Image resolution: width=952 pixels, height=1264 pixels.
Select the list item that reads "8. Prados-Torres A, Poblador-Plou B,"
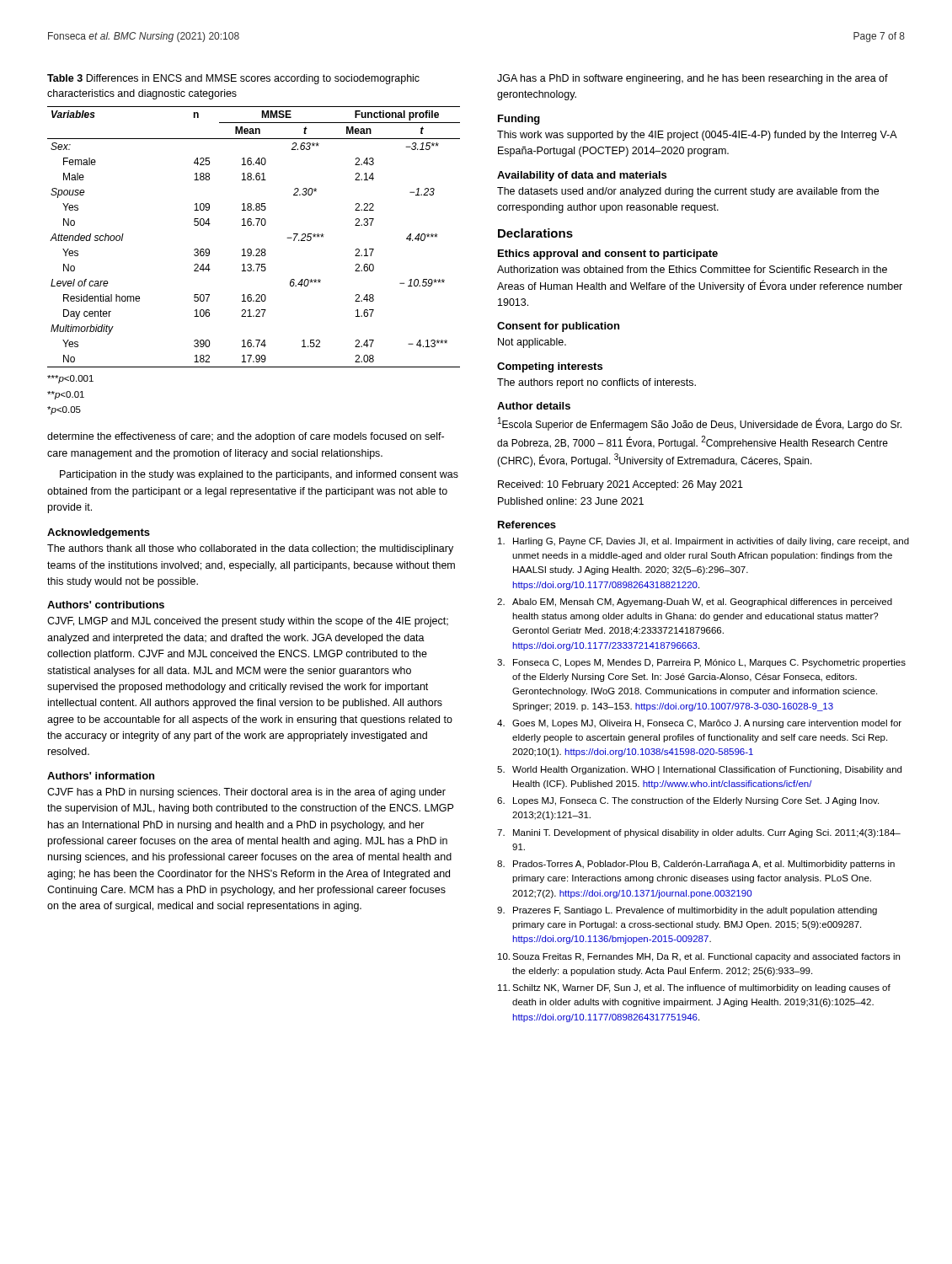click(703, 879)
